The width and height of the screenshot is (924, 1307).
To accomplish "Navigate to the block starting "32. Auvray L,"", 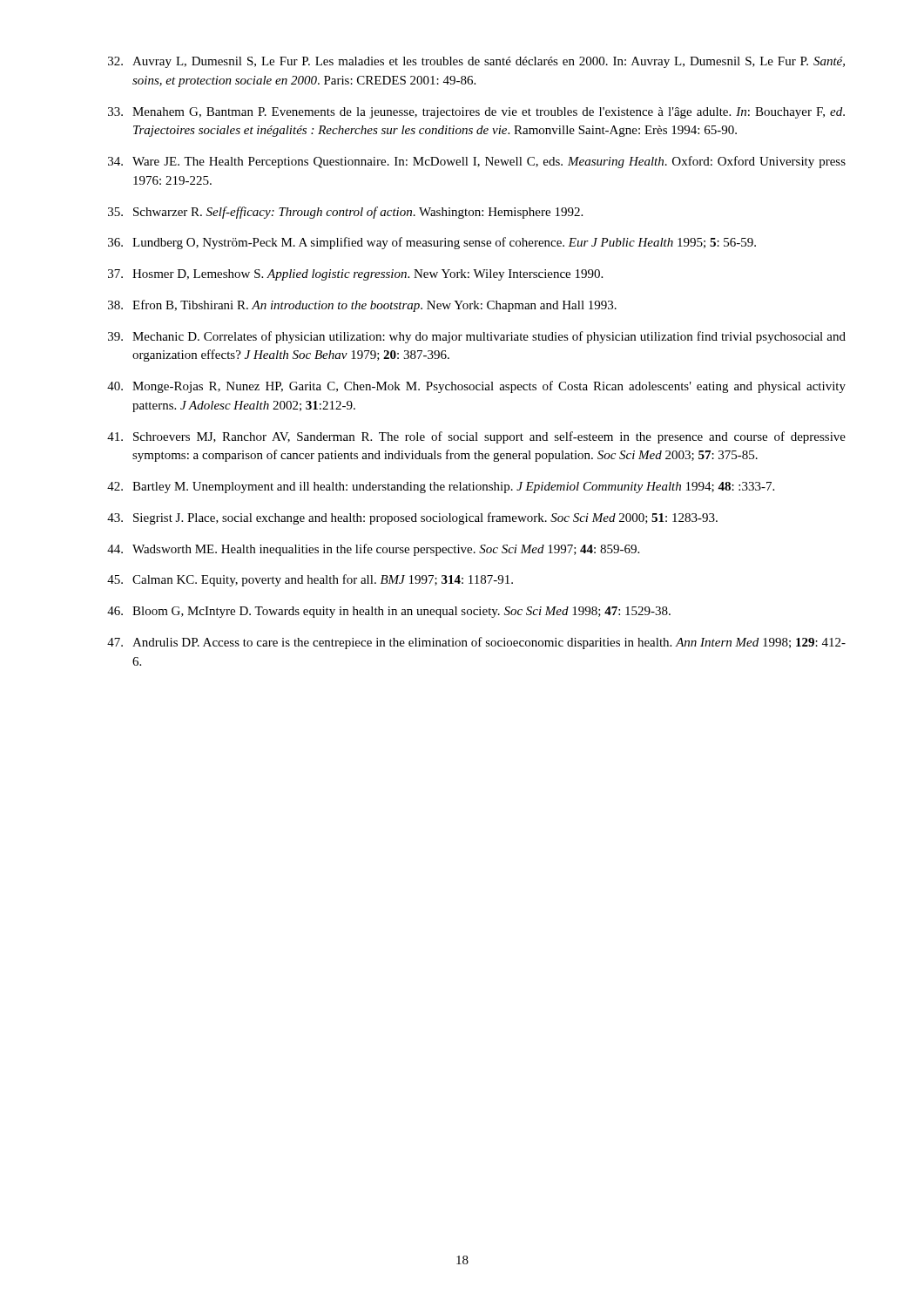I will [x=466, y=71].
